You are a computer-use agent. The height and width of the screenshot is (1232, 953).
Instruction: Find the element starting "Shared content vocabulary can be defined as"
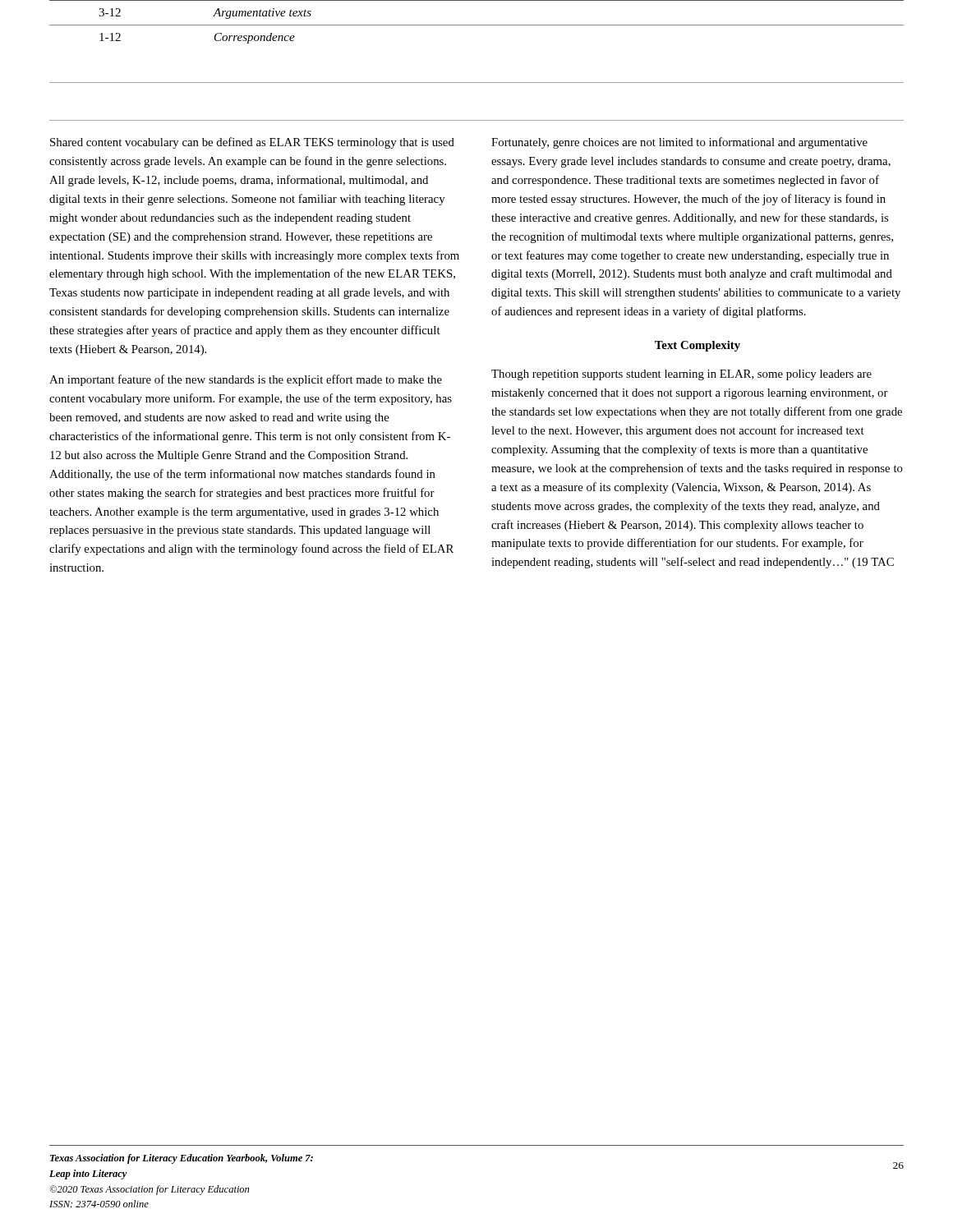(x=255, y=246)
